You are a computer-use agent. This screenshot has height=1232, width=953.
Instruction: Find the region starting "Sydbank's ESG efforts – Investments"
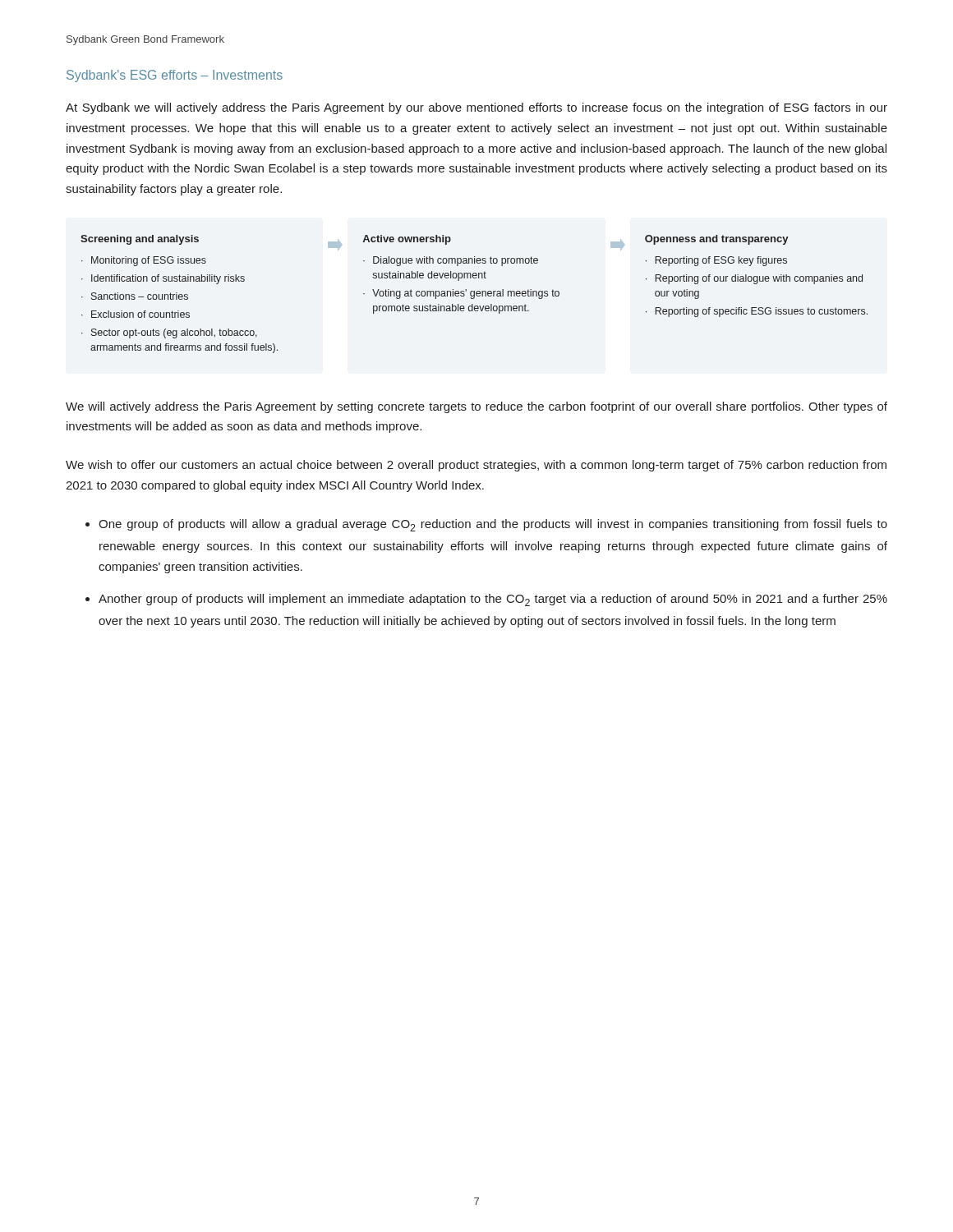[x=174, y=75]
